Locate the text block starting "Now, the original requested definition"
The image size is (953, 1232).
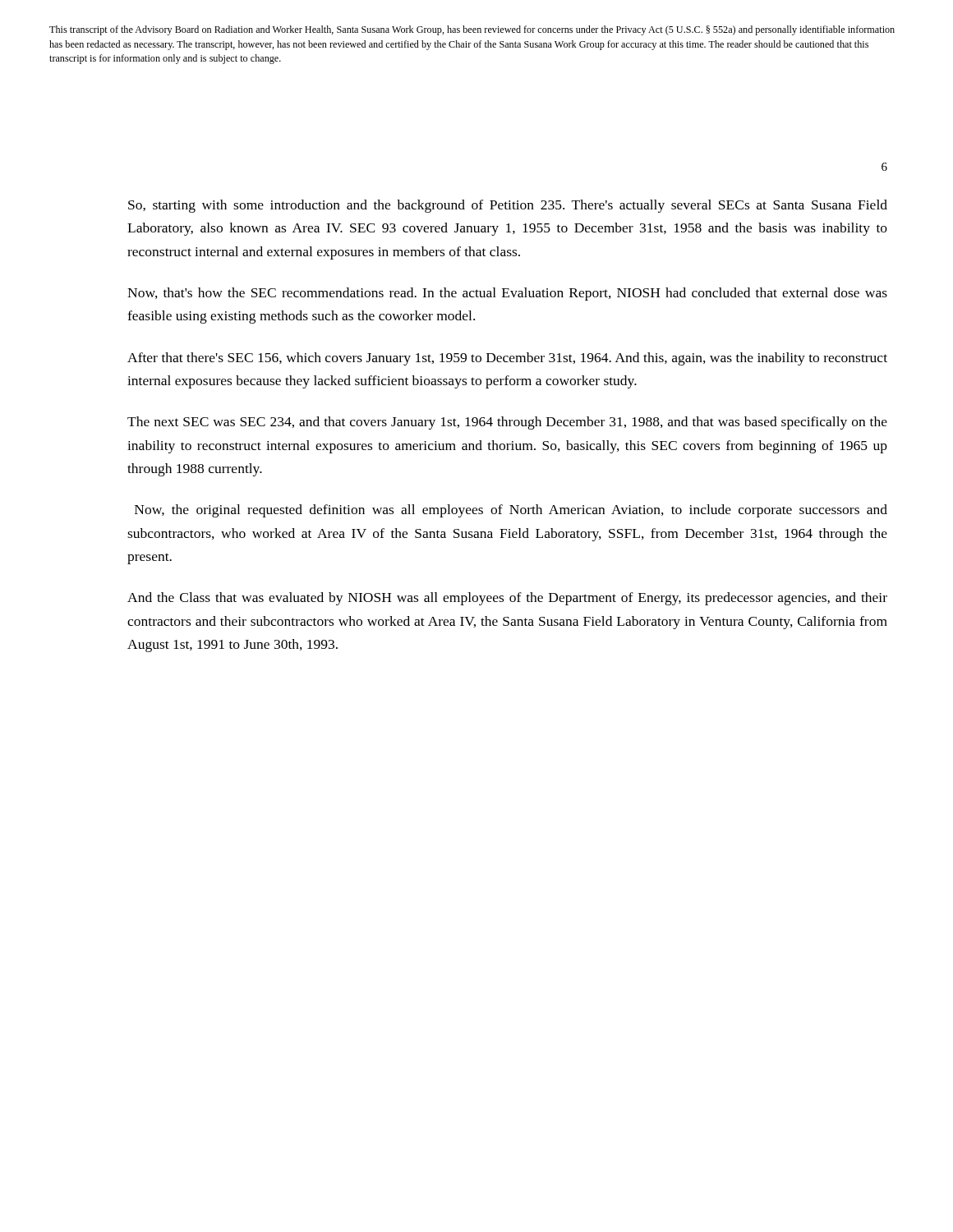click(507, 533)
